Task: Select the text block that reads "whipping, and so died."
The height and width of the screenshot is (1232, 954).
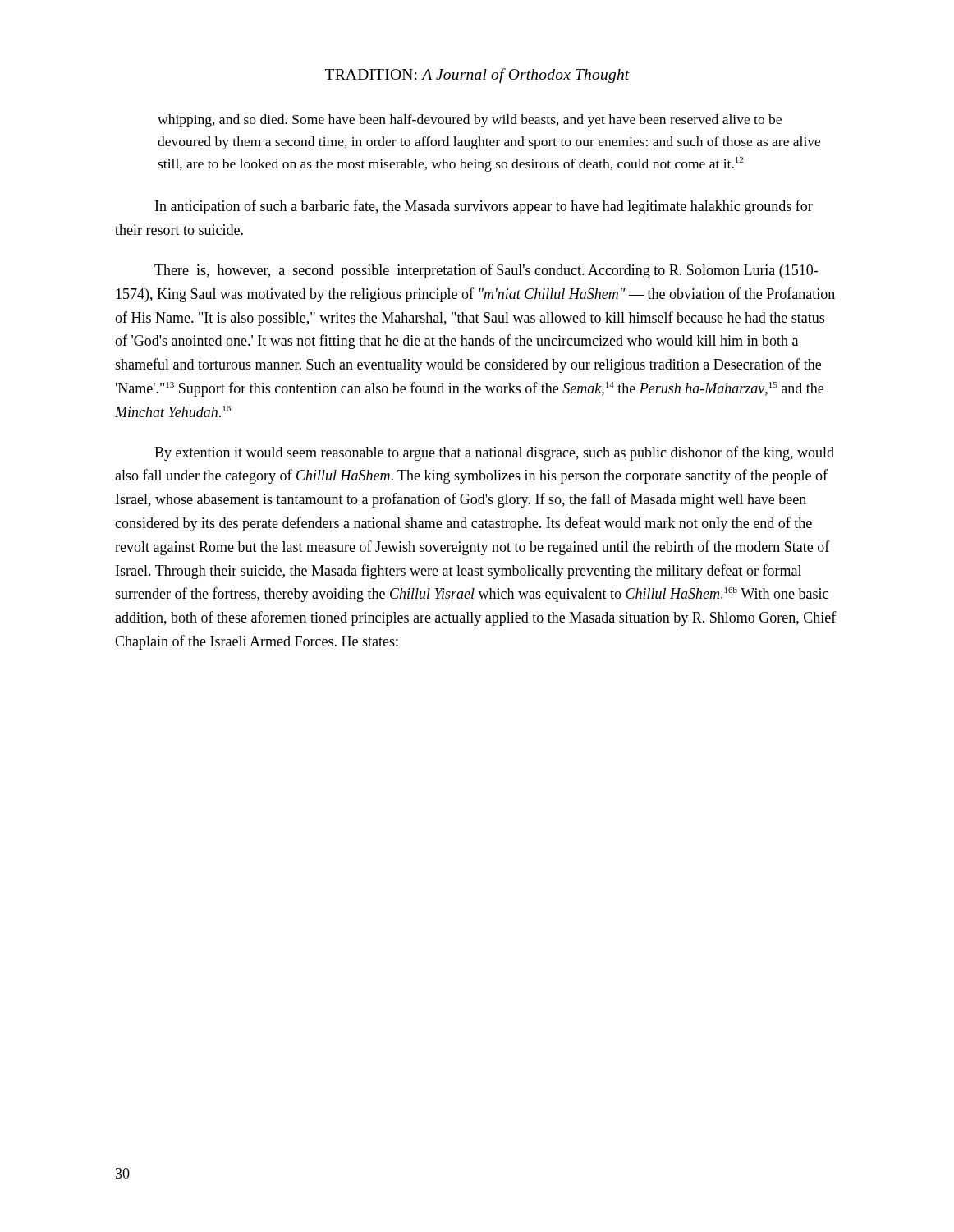Action: click(x=489, y=141)
